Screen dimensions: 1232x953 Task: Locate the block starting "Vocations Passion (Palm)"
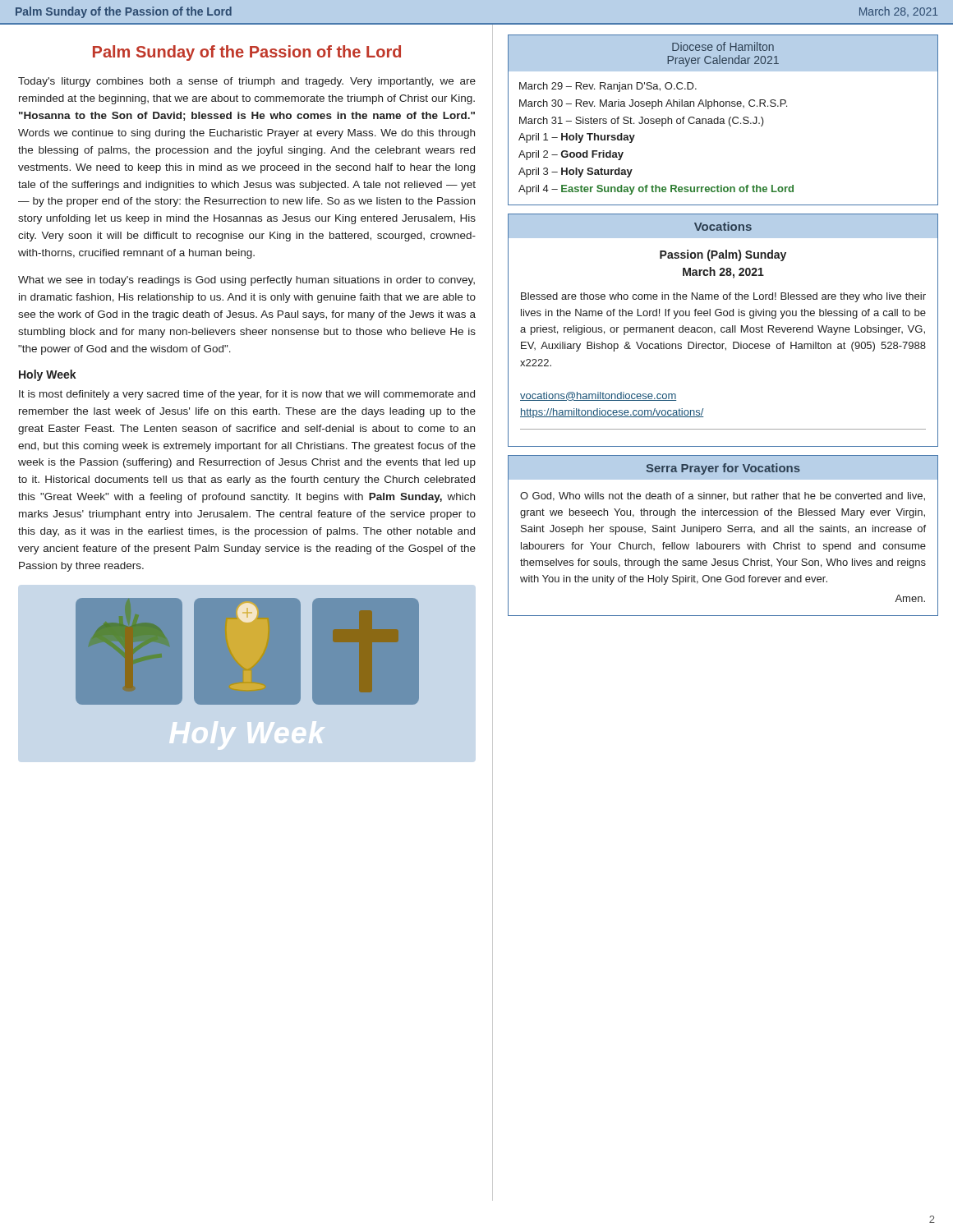pyautogui.click(x=723, y=330)
